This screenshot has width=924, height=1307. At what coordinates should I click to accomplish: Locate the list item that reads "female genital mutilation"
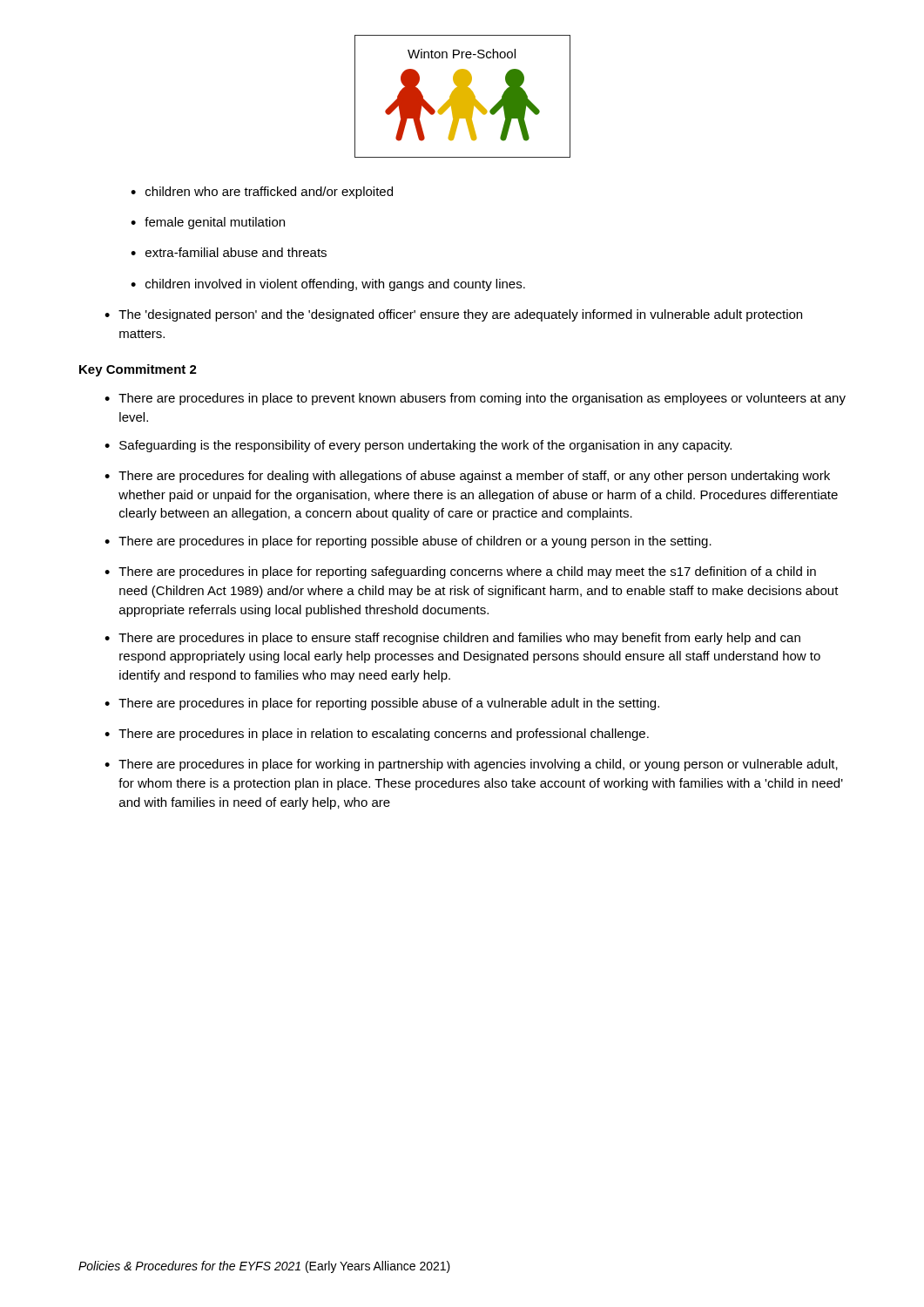tap(215, 222)
